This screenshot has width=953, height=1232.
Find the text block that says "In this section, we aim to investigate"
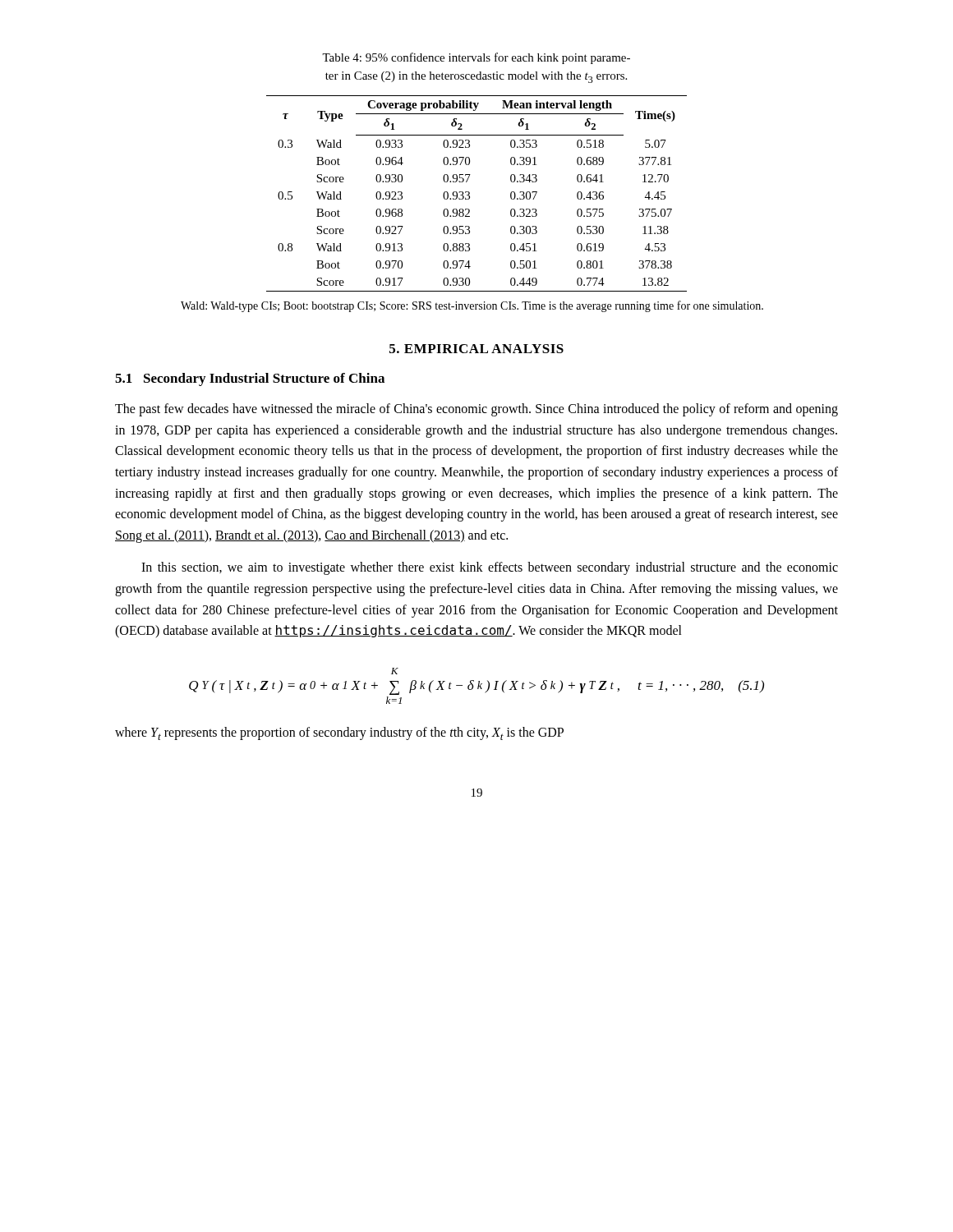(476, 599)
